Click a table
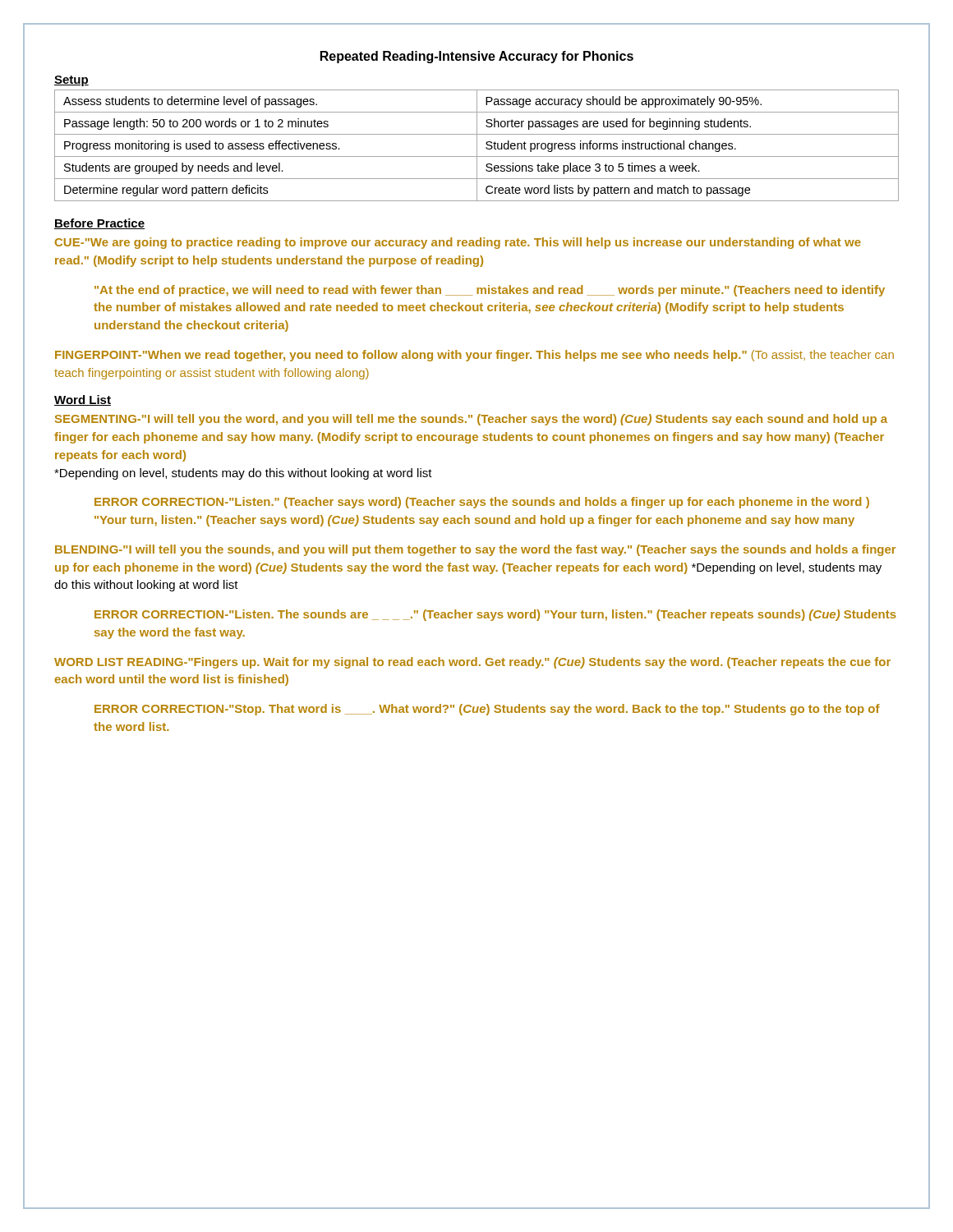953x1232 pixels. 476,145
